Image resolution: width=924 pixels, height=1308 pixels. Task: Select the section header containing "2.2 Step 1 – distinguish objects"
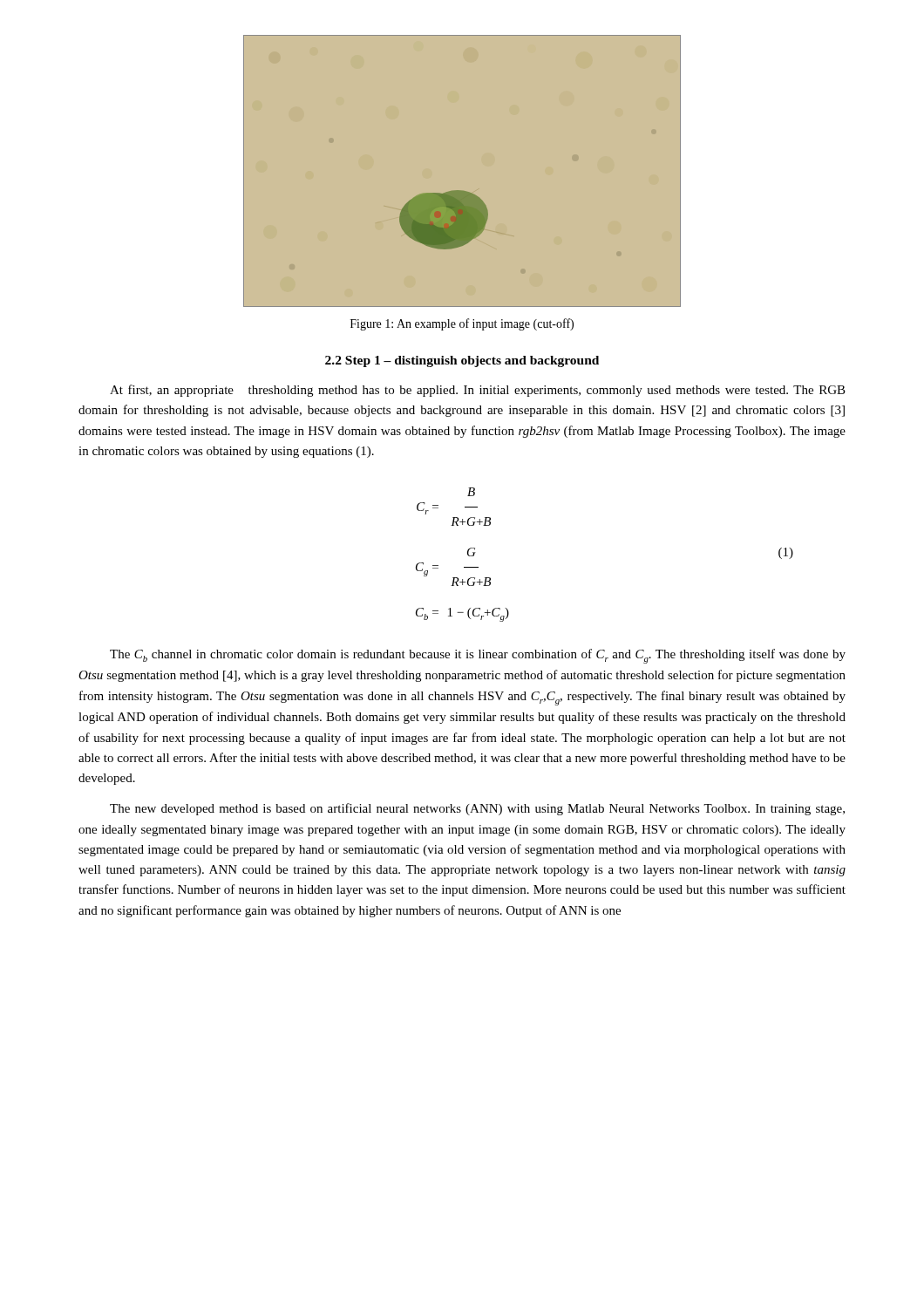click(462, 360)
